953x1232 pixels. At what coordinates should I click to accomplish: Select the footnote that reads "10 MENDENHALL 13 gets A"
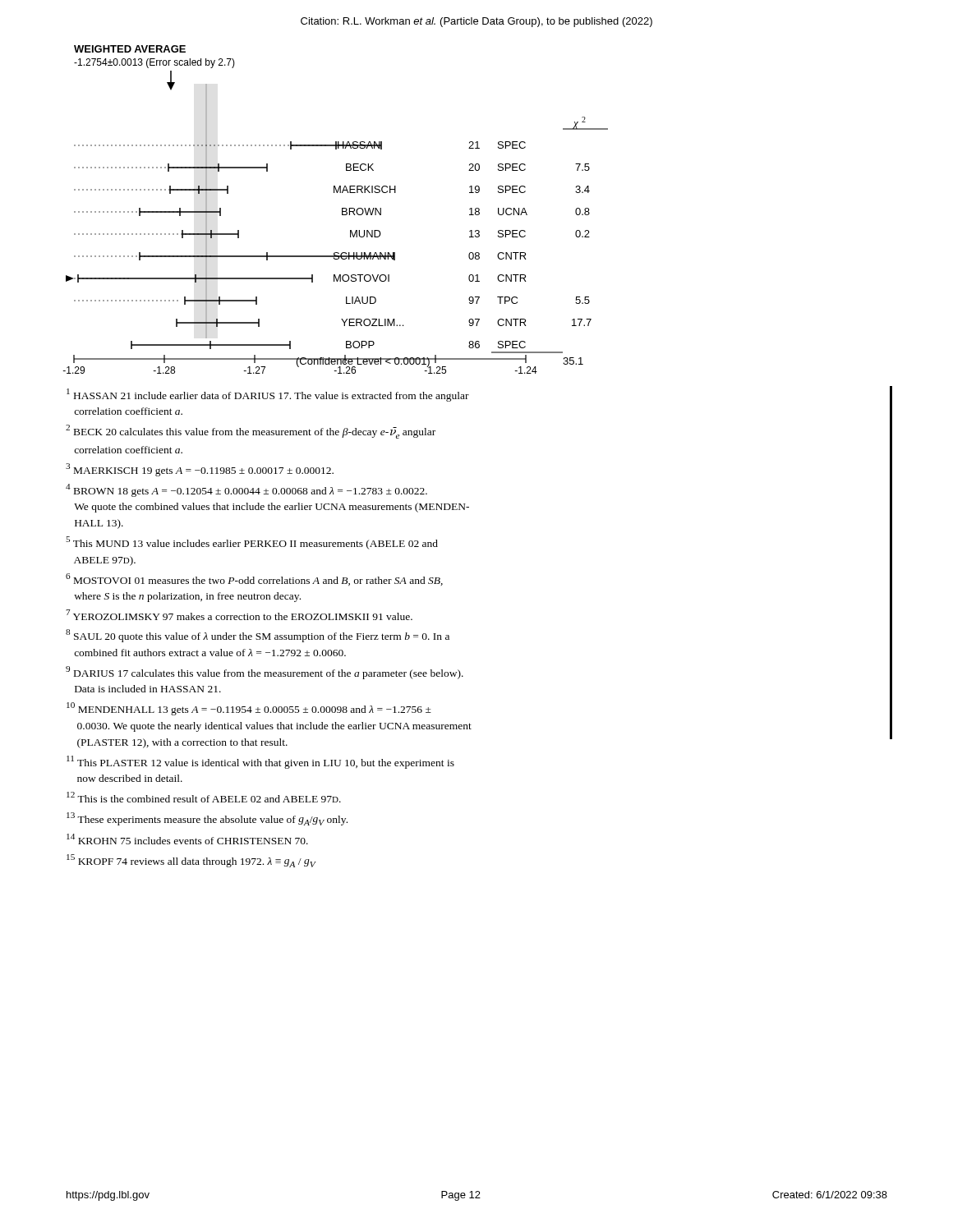[x=269, y=724]
